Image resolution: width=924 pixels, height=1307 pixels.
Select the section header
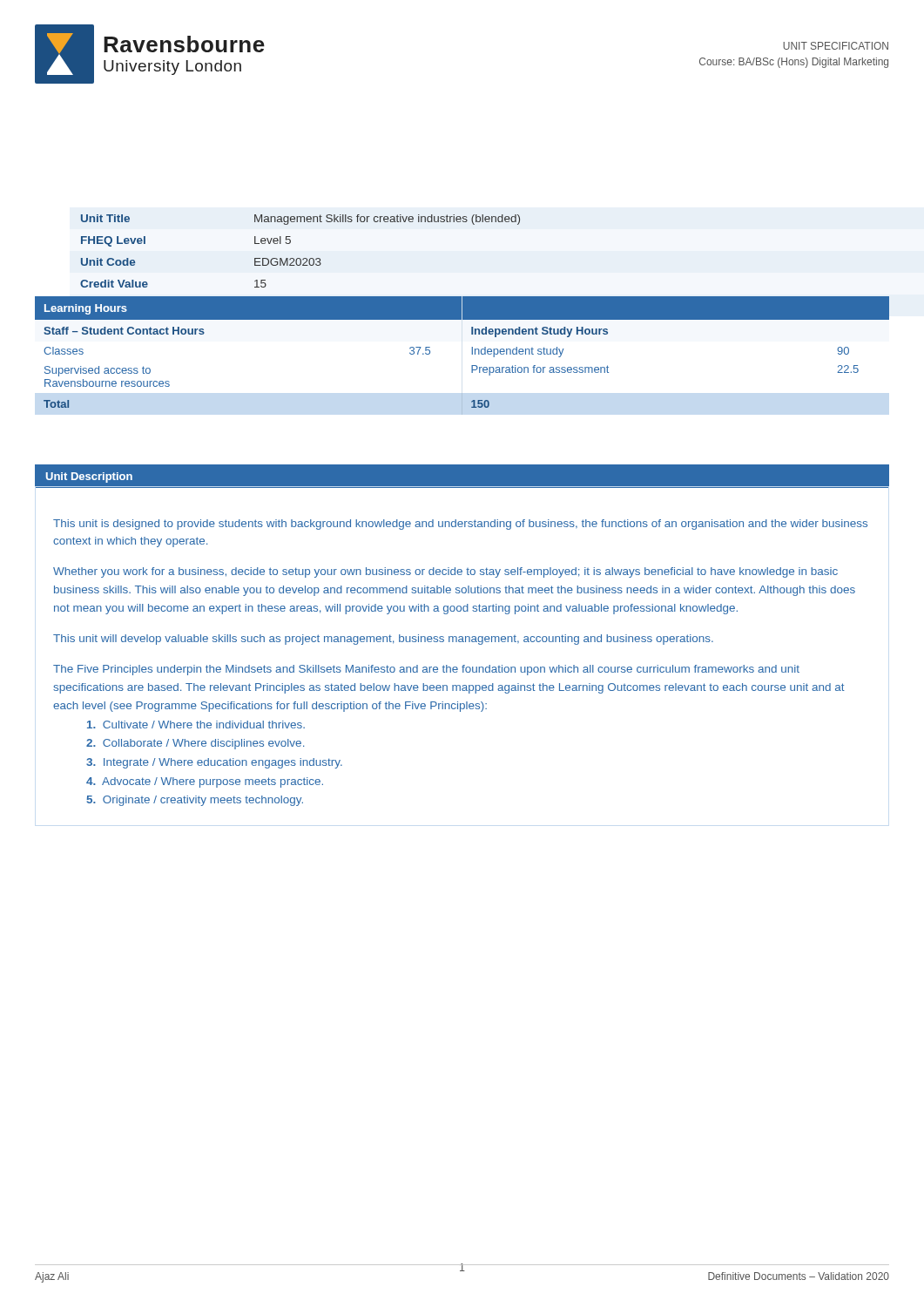89,476
